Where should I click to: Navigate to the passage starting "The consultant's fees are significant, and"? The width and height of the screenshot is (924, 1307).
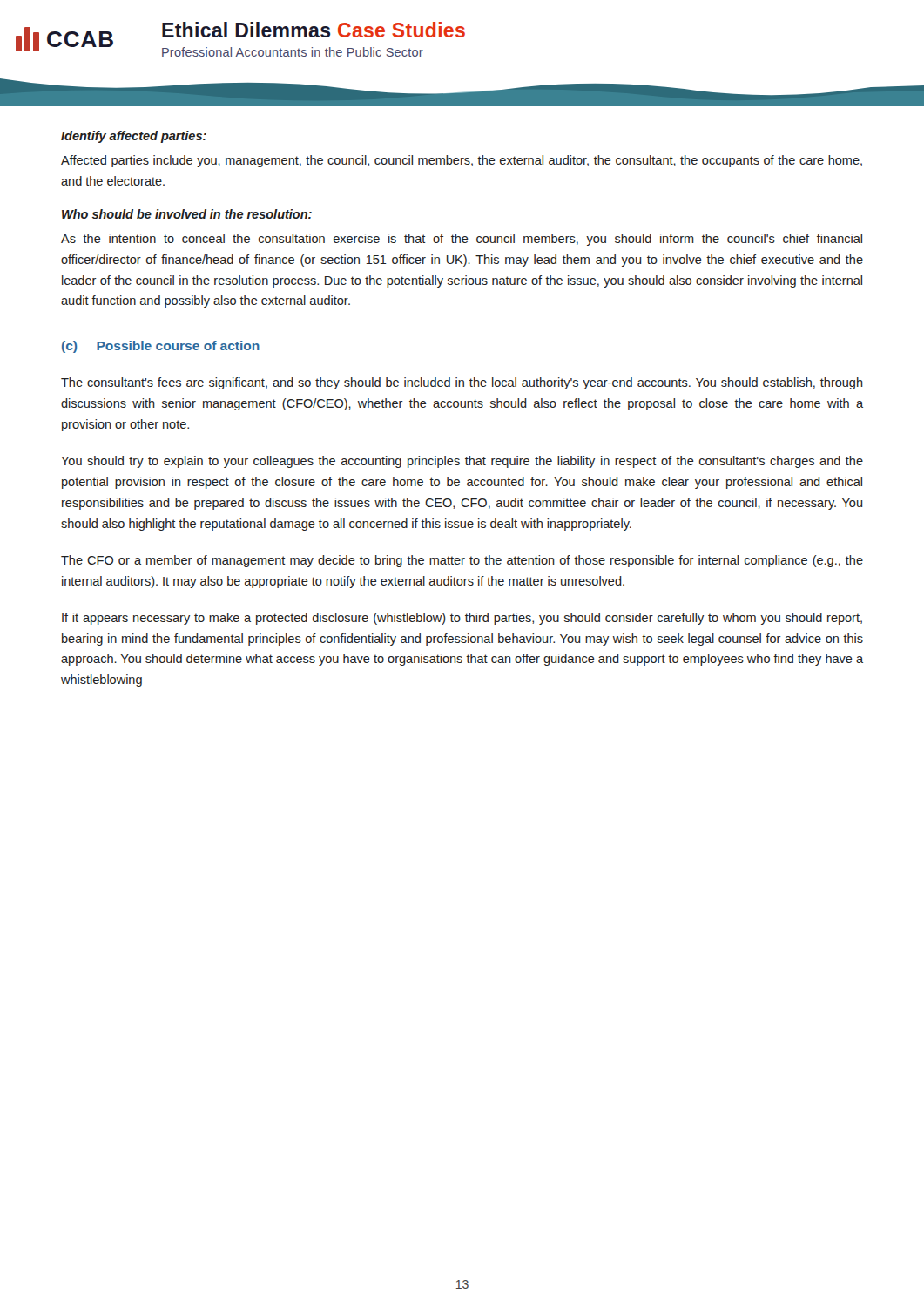[462, 404]
